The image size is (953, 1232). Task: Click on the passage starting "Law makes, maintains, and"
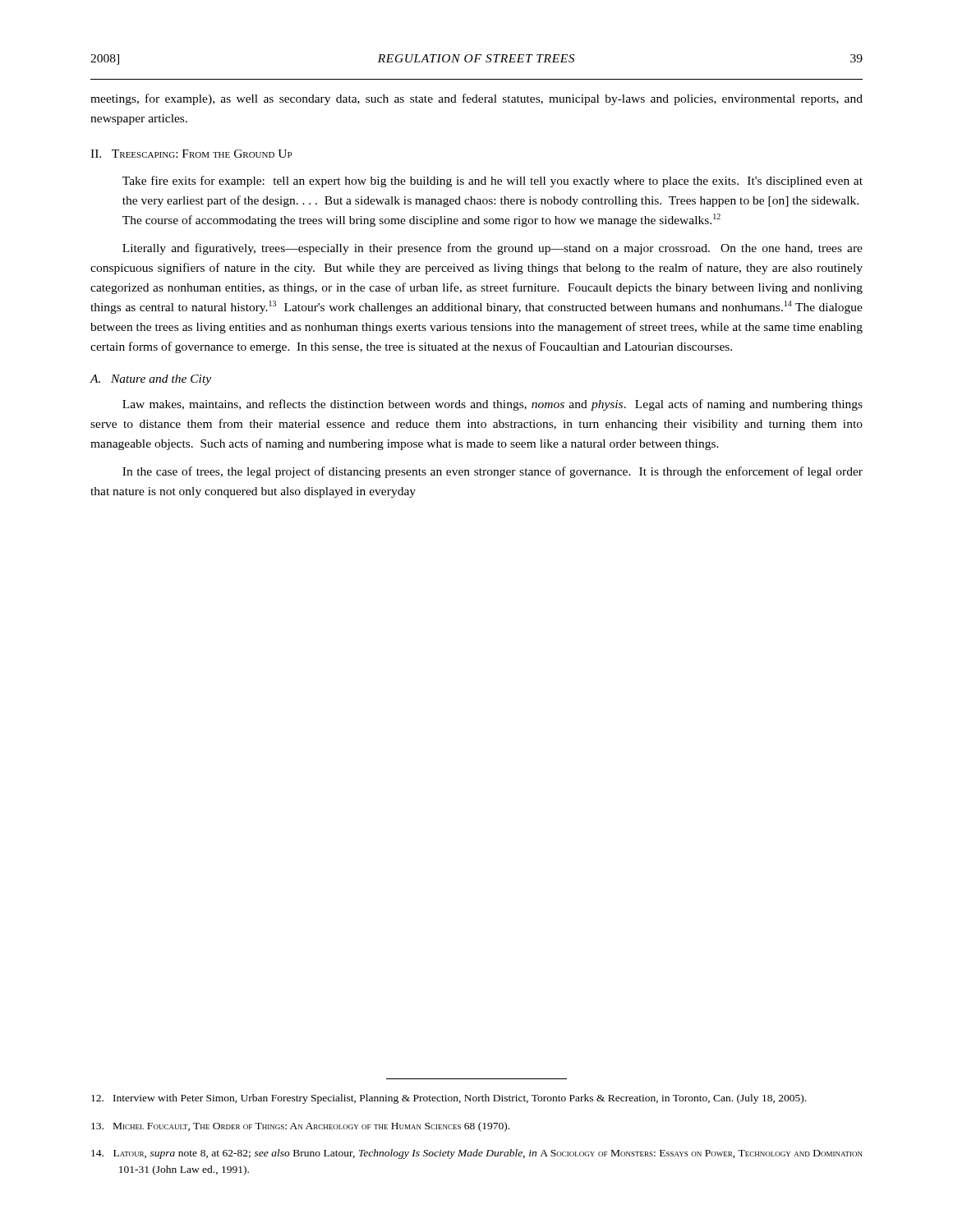[476, 424]
